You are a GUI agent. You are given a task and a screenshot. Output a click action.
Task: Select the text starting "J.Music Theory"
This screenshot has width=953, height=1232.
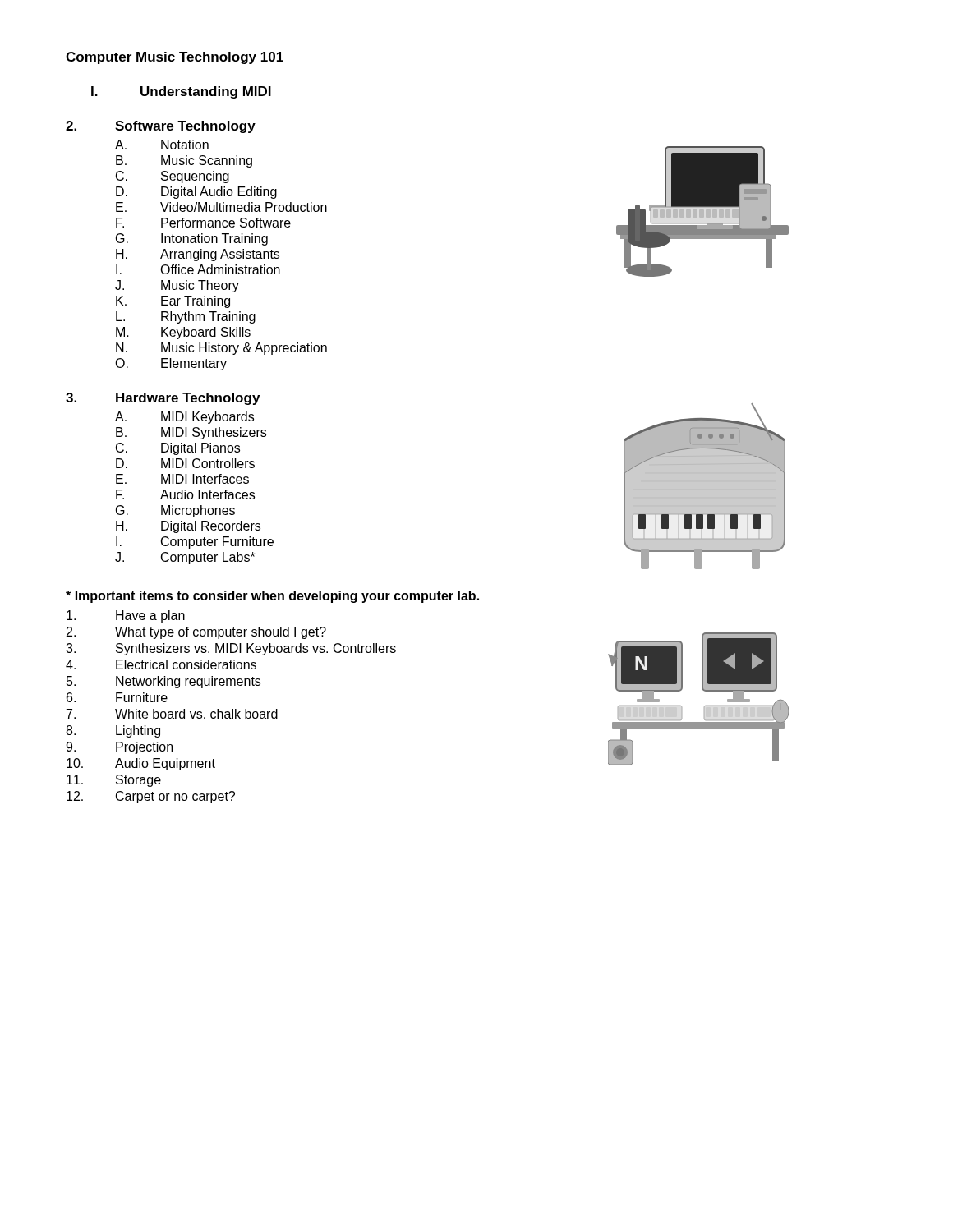(x=177, y=286)
